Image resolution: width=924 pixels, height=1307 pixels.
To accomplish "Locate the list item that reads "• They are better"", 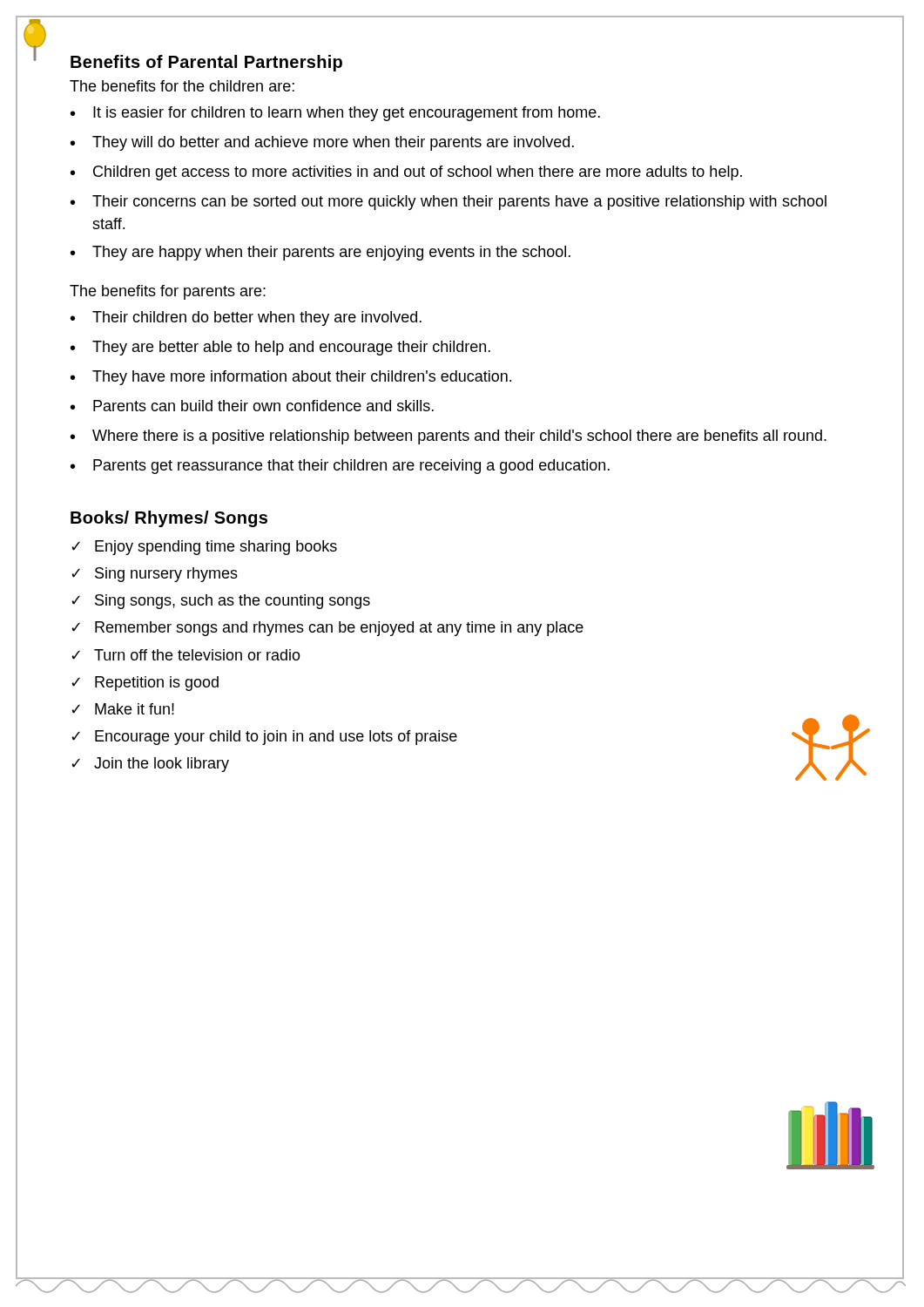I will coord(449,348).
